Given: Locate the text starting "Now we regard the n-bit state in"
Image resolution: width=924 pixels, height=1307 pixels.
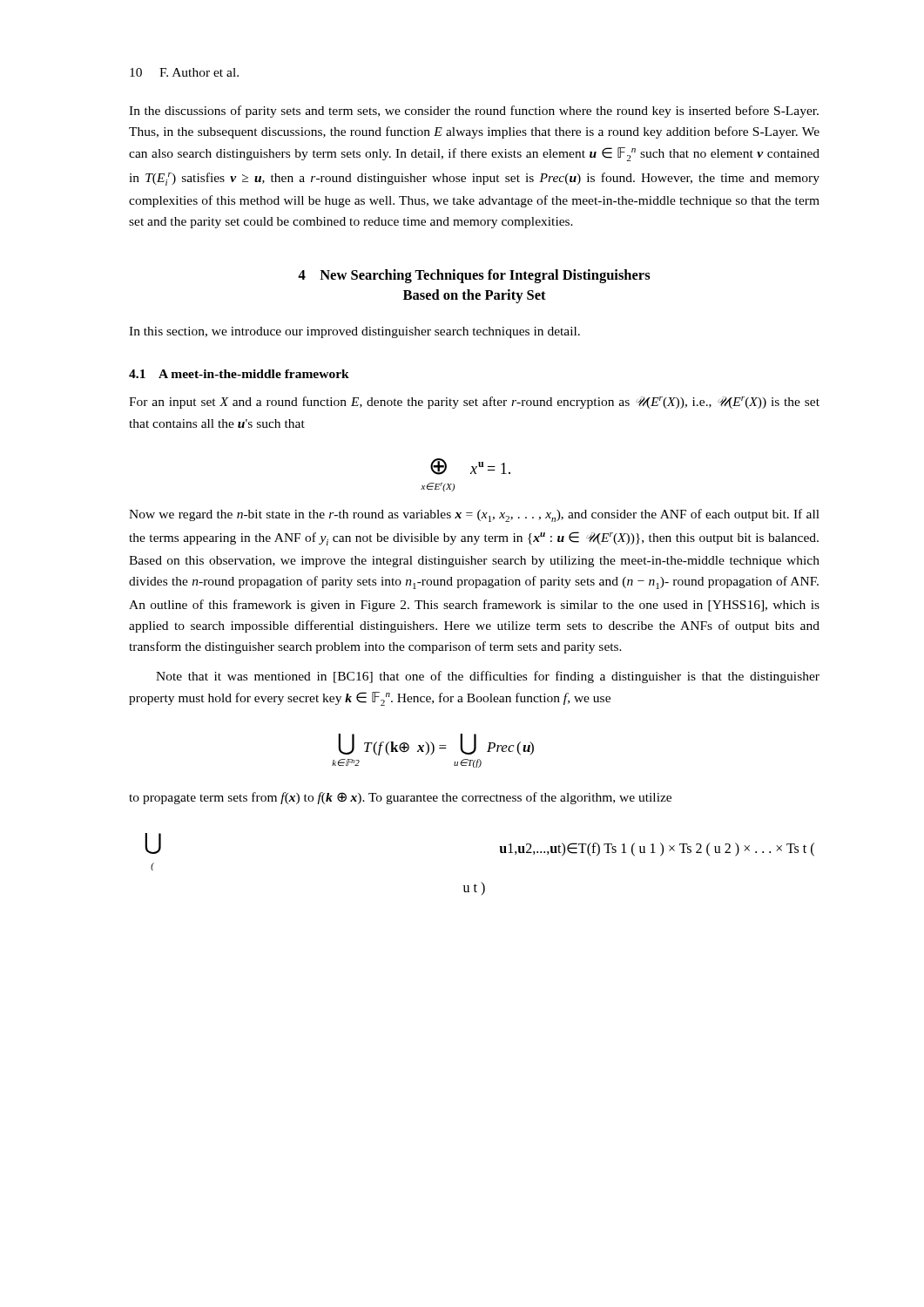Looking at the screenshot, I should coord(474,580).
